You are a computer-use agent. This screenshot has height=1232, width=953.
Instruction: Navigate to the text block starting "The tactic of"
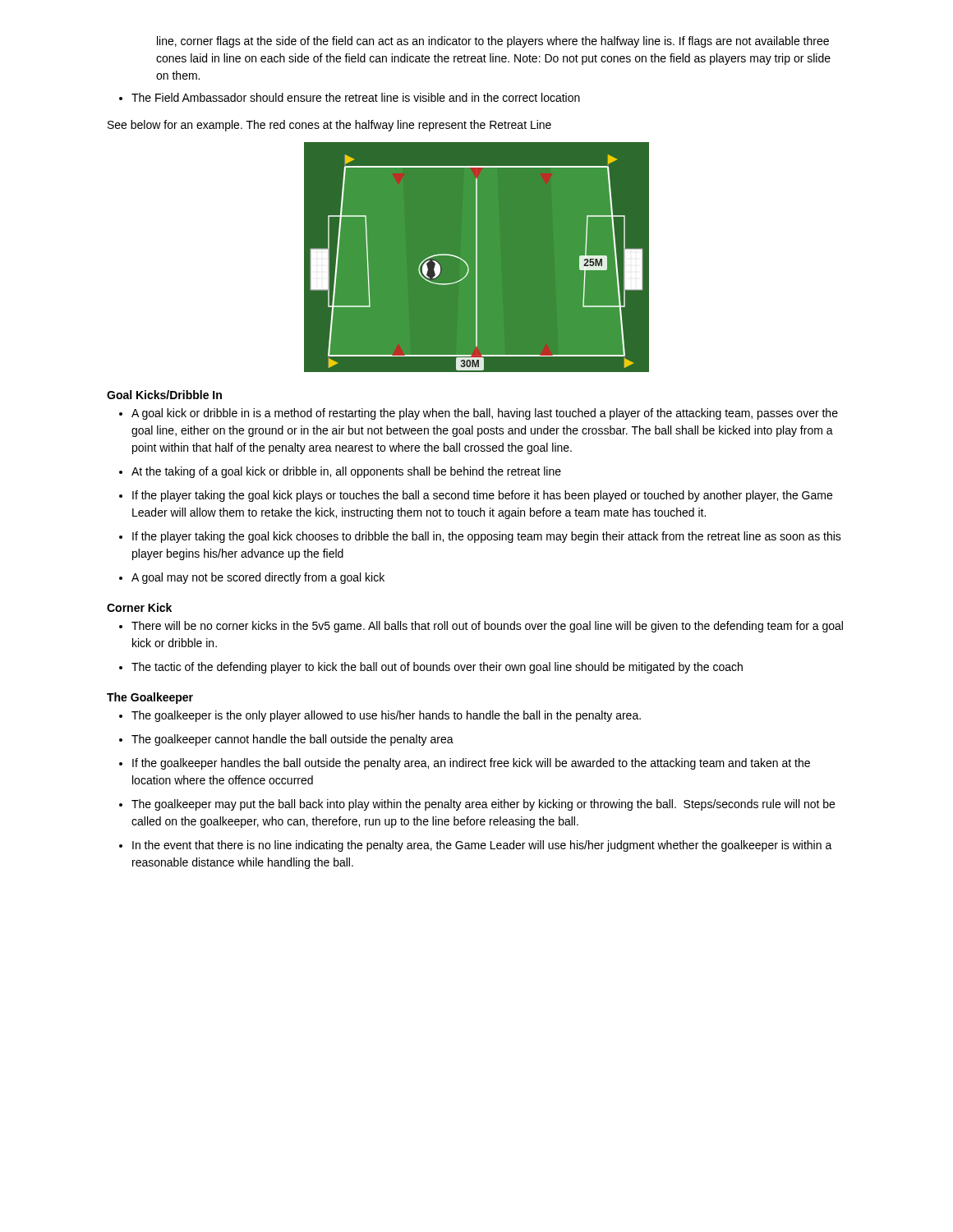pyautogui.click(x=476, y=667)
